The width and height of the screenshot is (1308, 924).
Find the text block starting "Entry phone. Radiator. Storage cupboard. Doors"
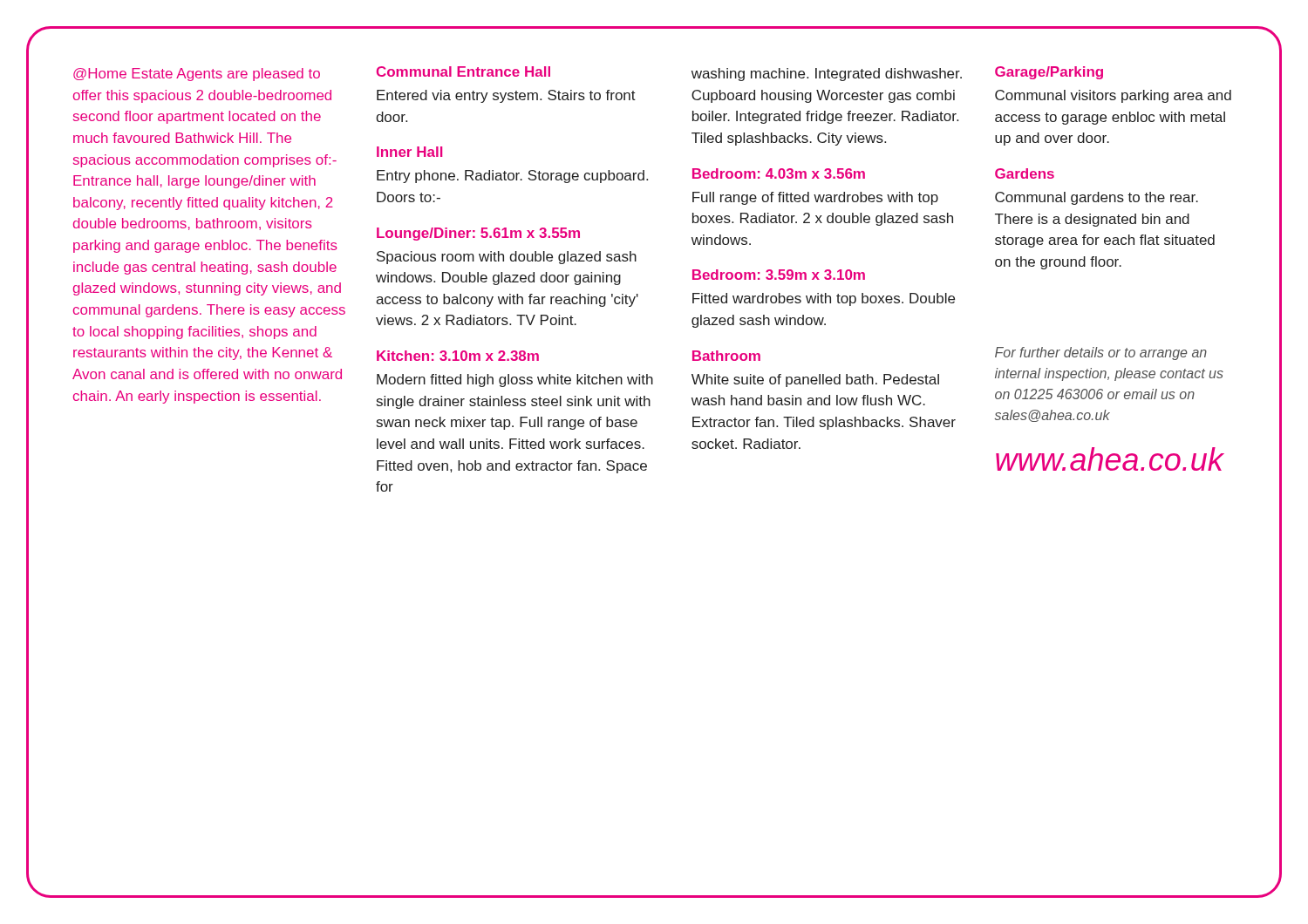coord(513,187)
